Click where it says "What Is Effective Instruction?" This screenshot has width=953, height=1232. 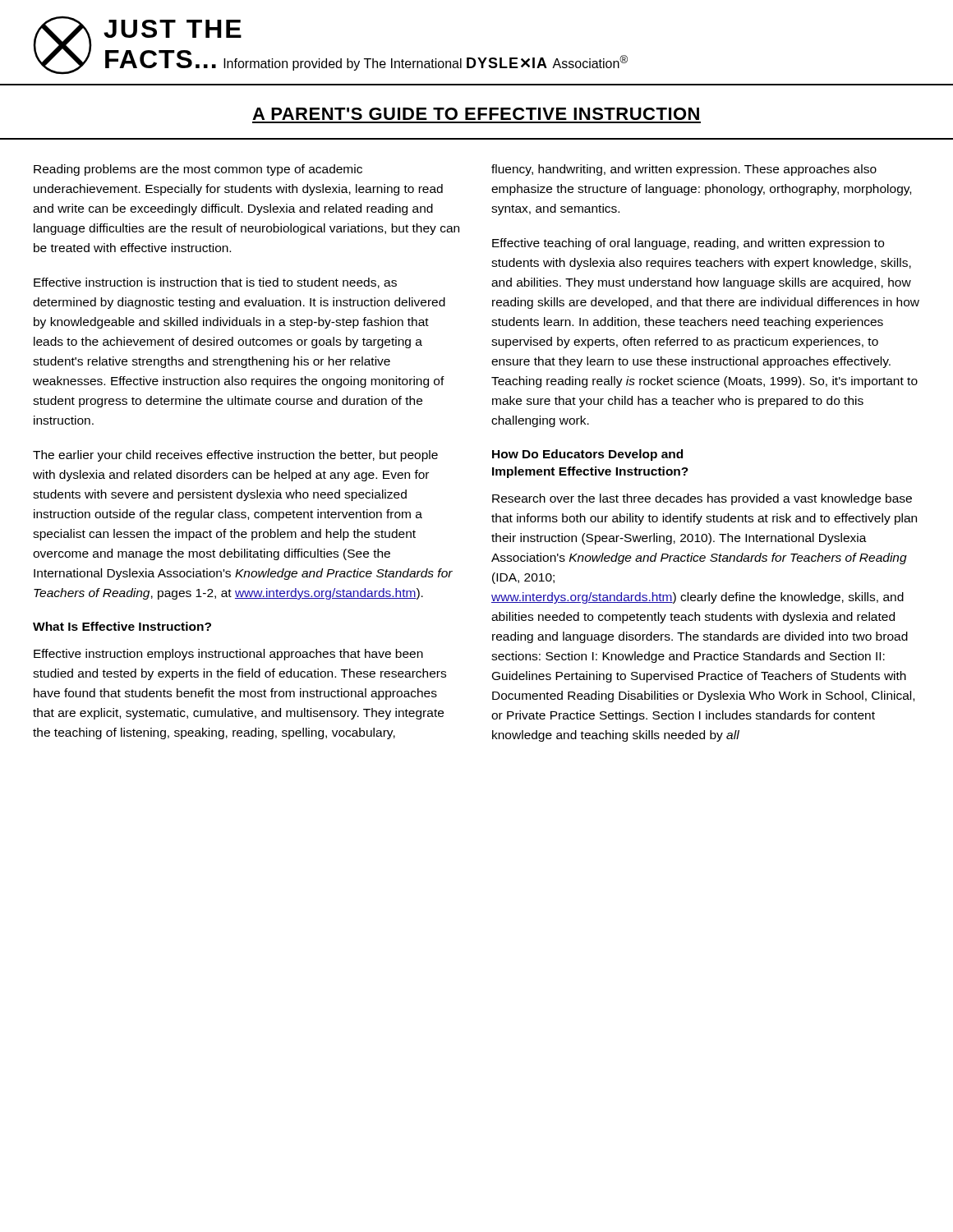coord(122,626)
